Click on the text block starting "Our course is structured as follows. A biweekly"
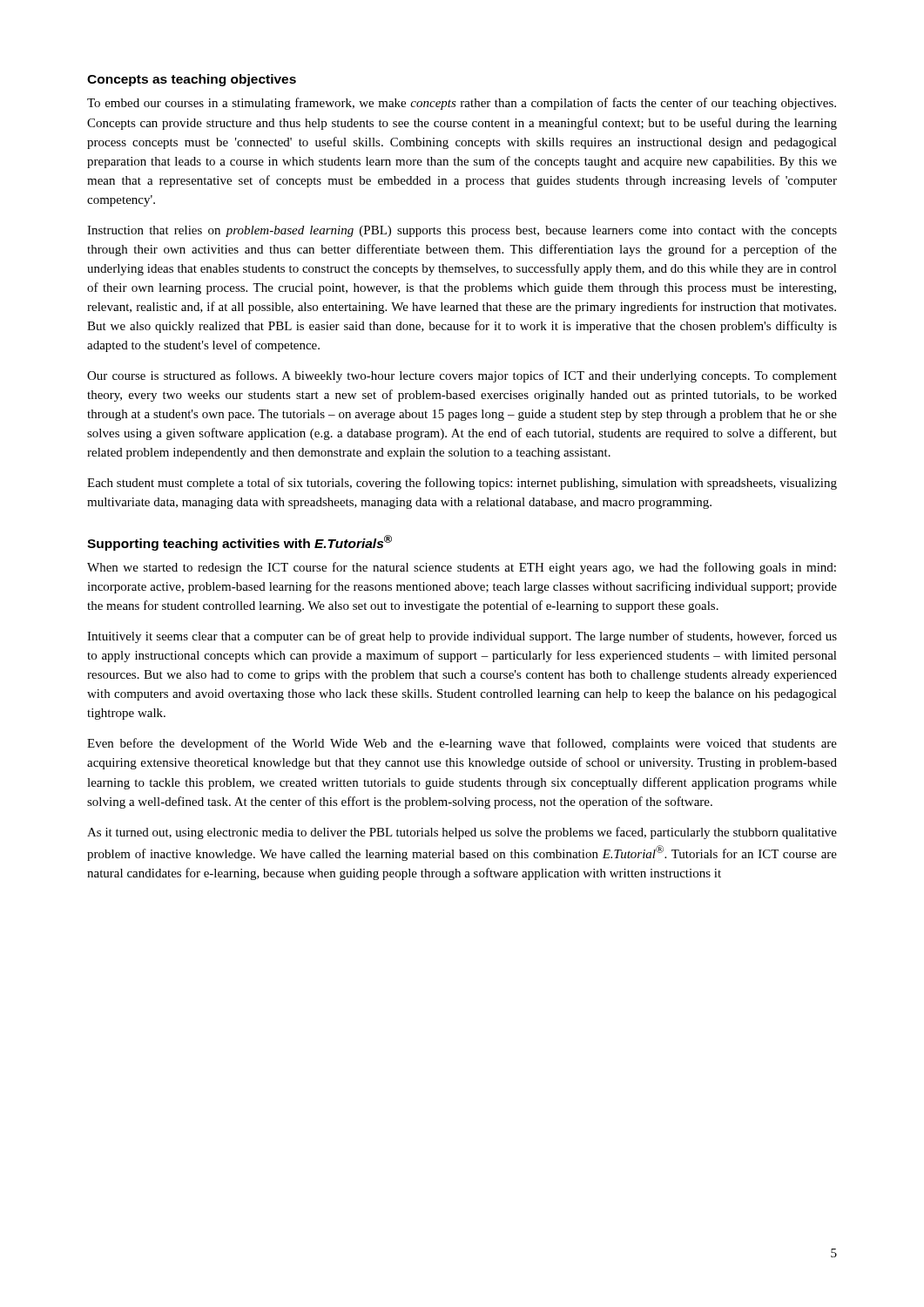 coord(462,414)
